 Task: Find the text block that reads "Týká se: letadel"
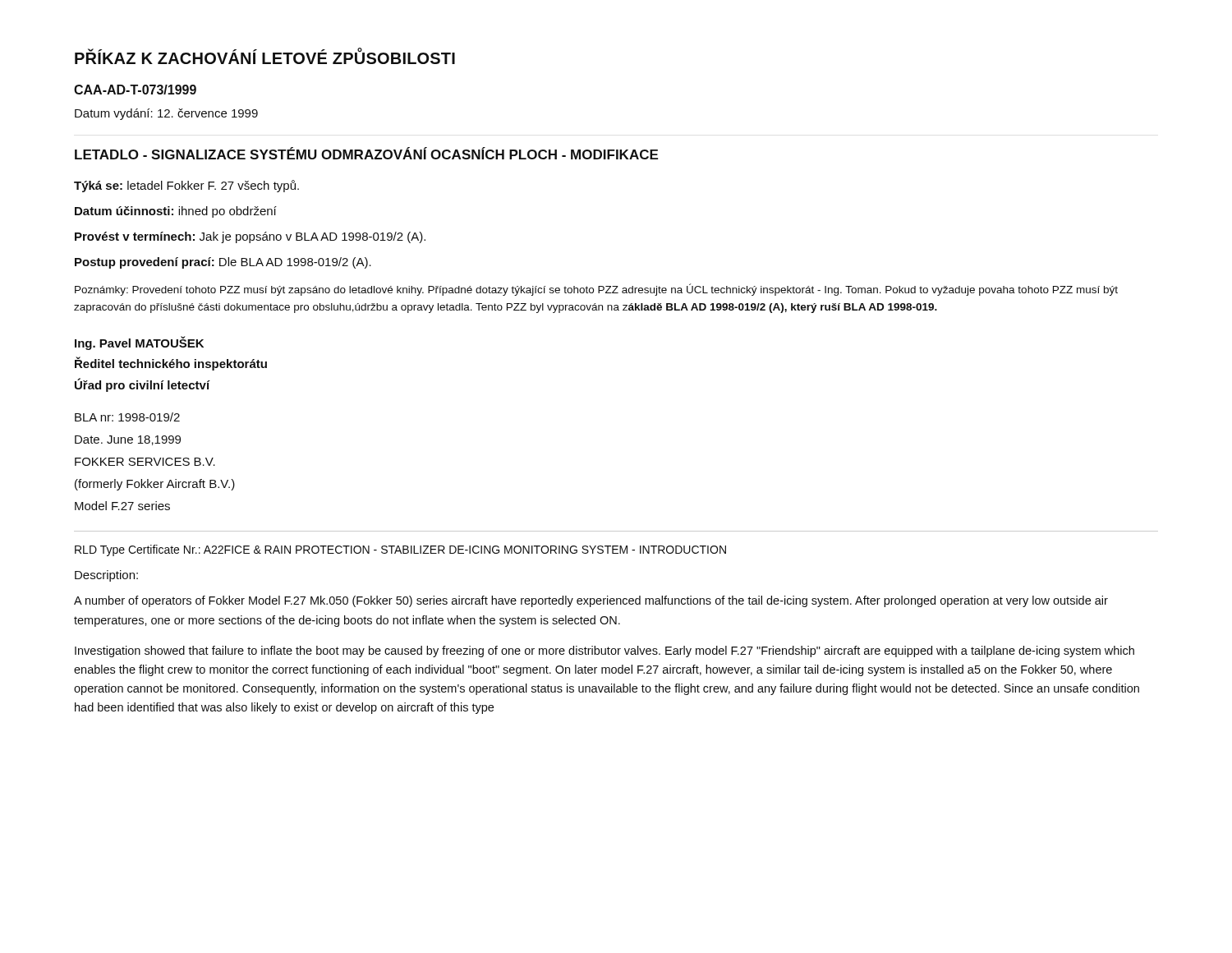pos(187,185)
